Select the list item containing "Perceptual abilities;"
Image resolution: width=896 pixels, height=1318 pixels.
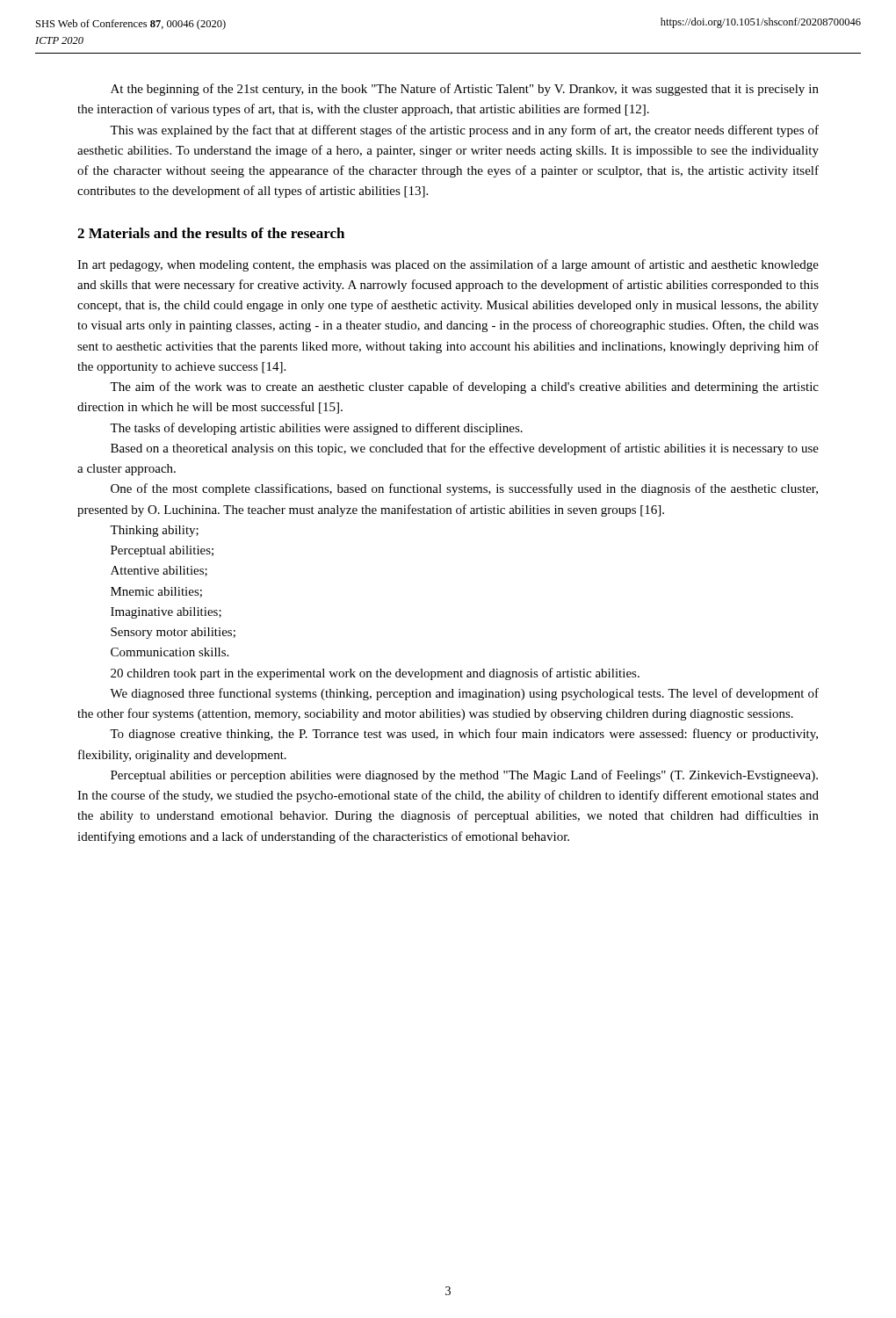pos(162,550)
